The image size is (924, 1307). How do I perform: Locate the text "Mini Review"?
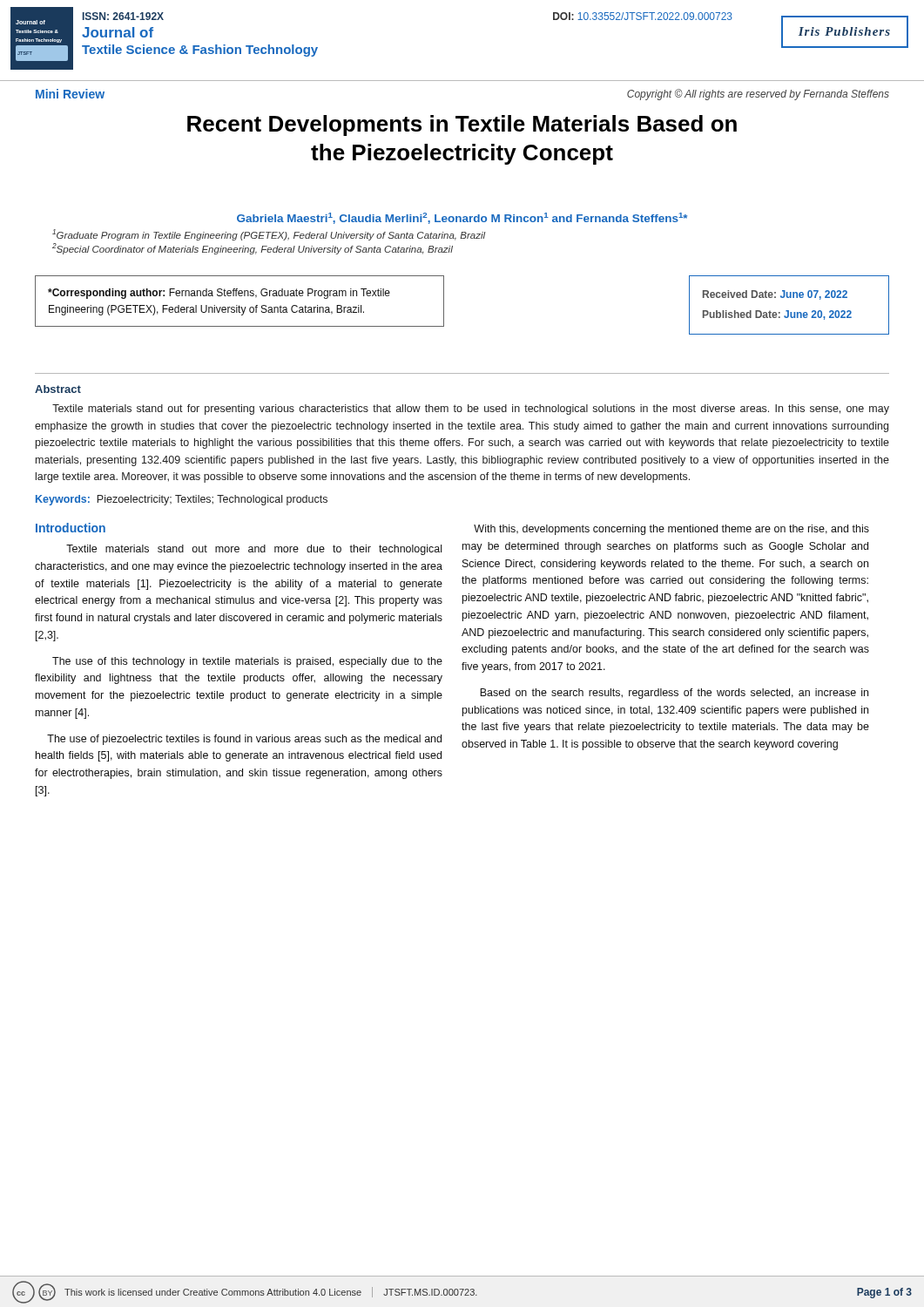(x=70, y=94)
